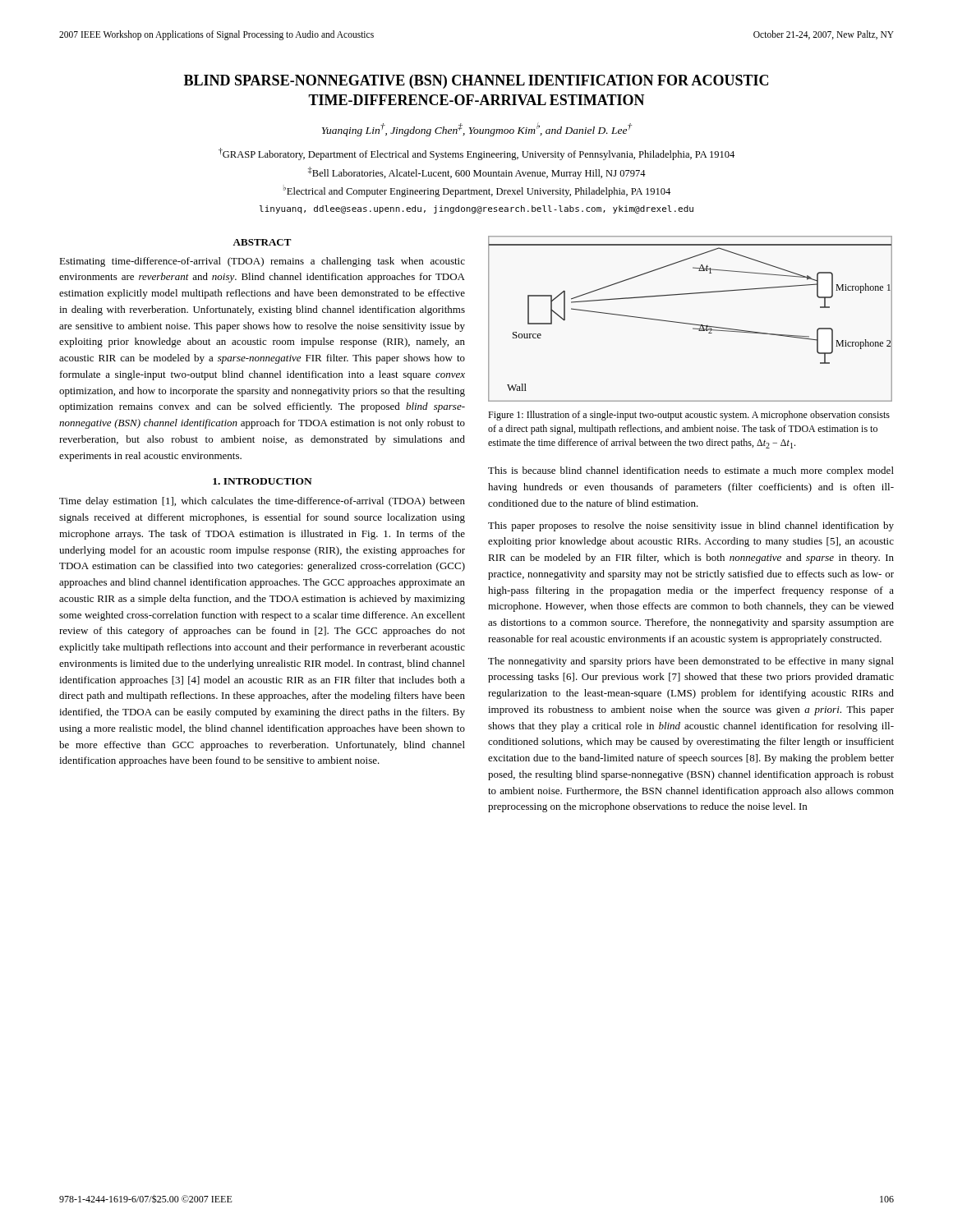The width and height of the screenshot is (953, 1232).
Task: Select the block starting "Yuanqing Lin†, Jingdong Chen‡, Youngmoo"
Action: click(x=476, y=128)
